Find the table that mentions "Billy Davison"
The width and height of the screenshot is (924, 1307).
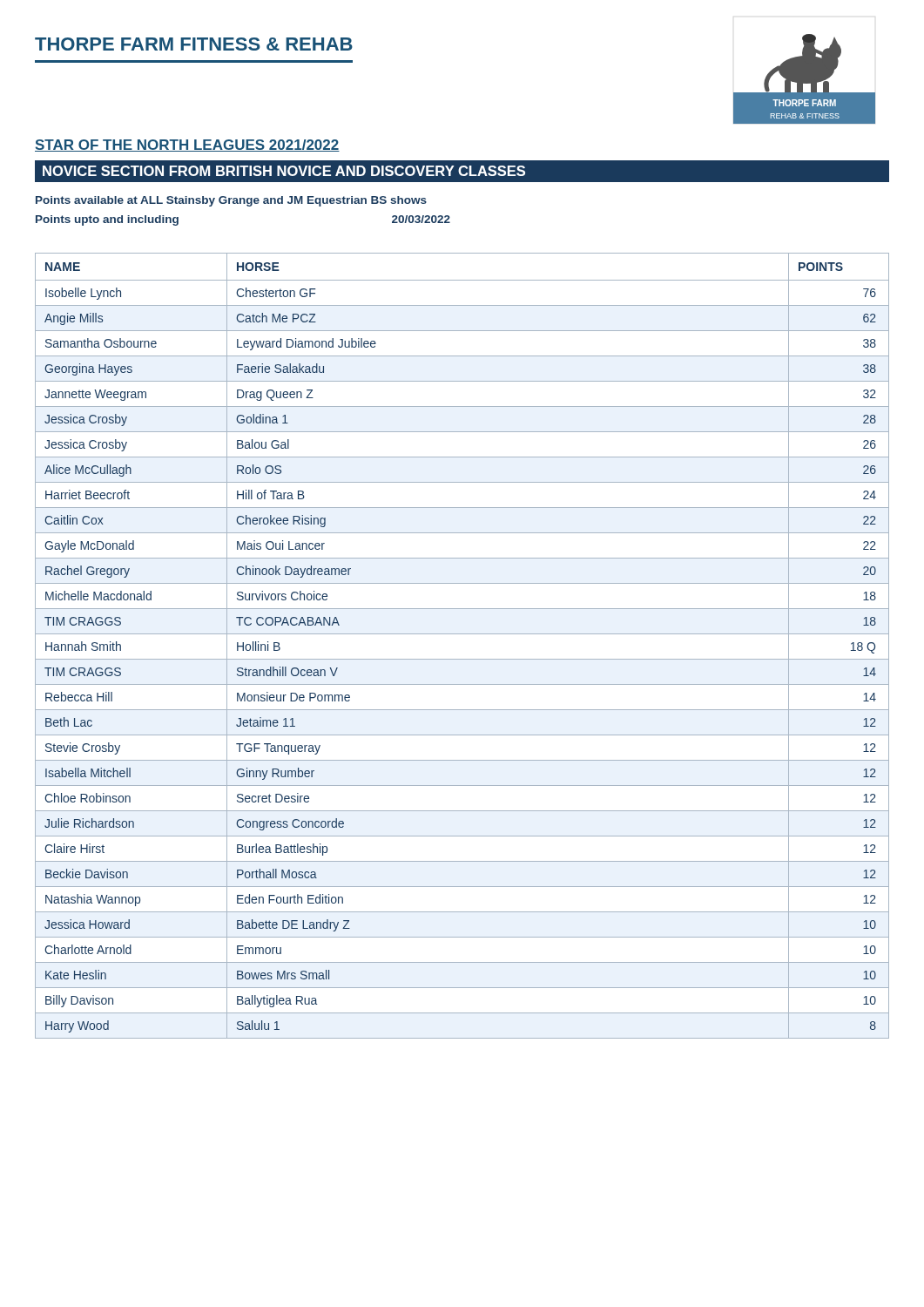click(462, 646)
